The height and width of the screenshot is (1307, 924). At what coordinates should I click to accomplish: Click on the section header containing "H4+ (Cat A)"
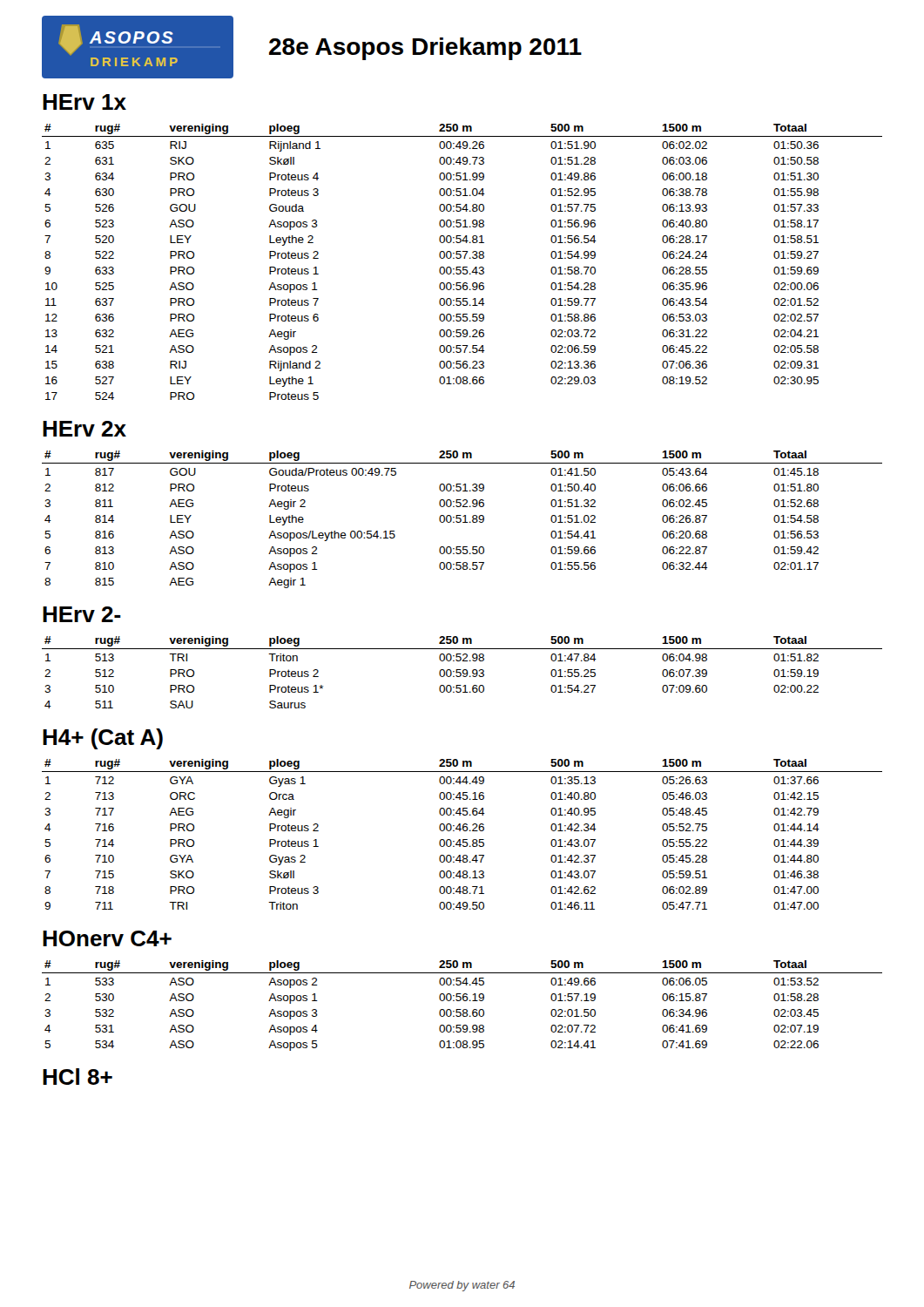coord(103,737)
